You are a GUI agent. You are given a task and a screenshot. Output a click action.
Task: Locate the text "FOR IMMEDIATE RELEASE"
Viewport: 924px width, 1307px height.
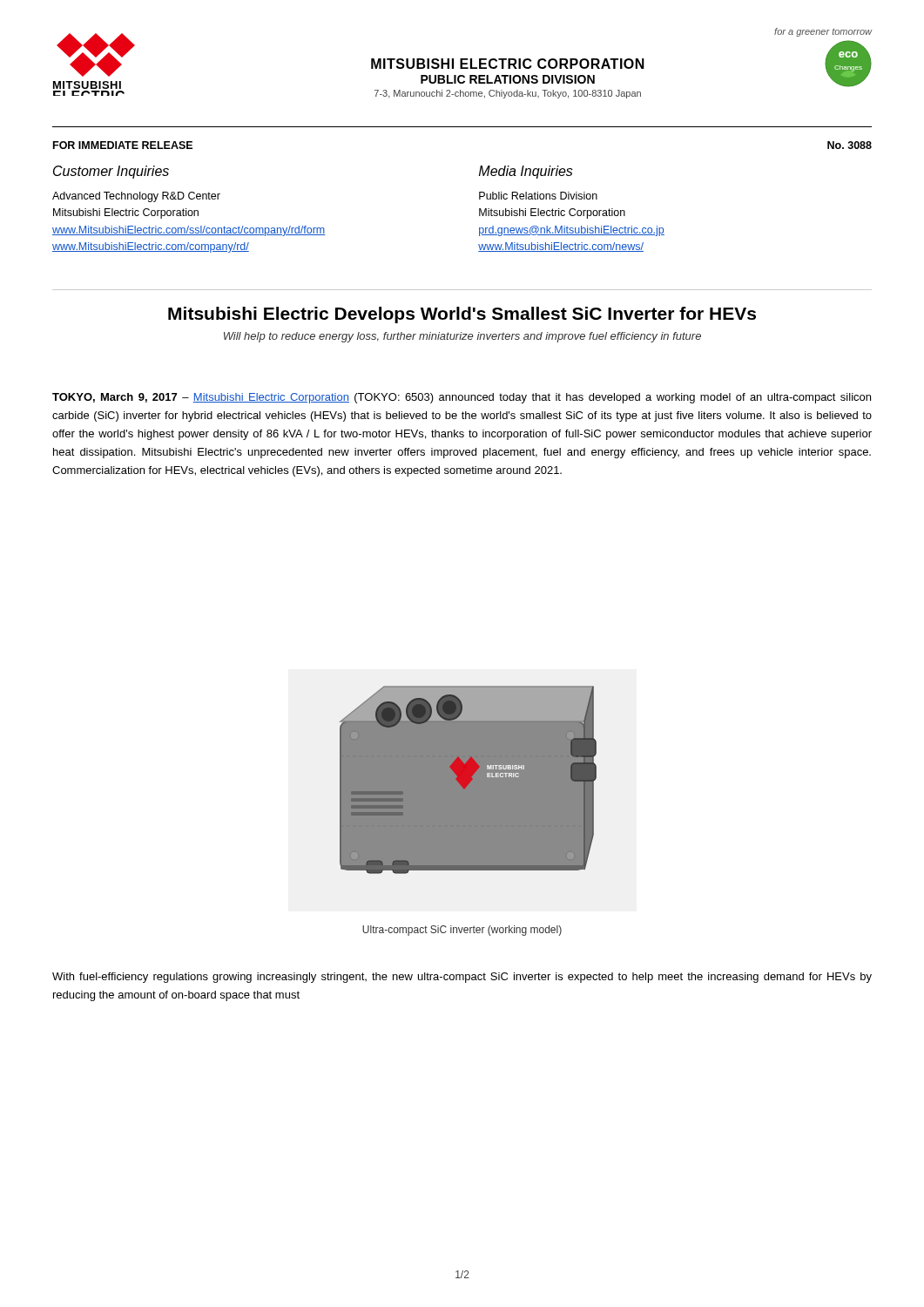point(123,146)
